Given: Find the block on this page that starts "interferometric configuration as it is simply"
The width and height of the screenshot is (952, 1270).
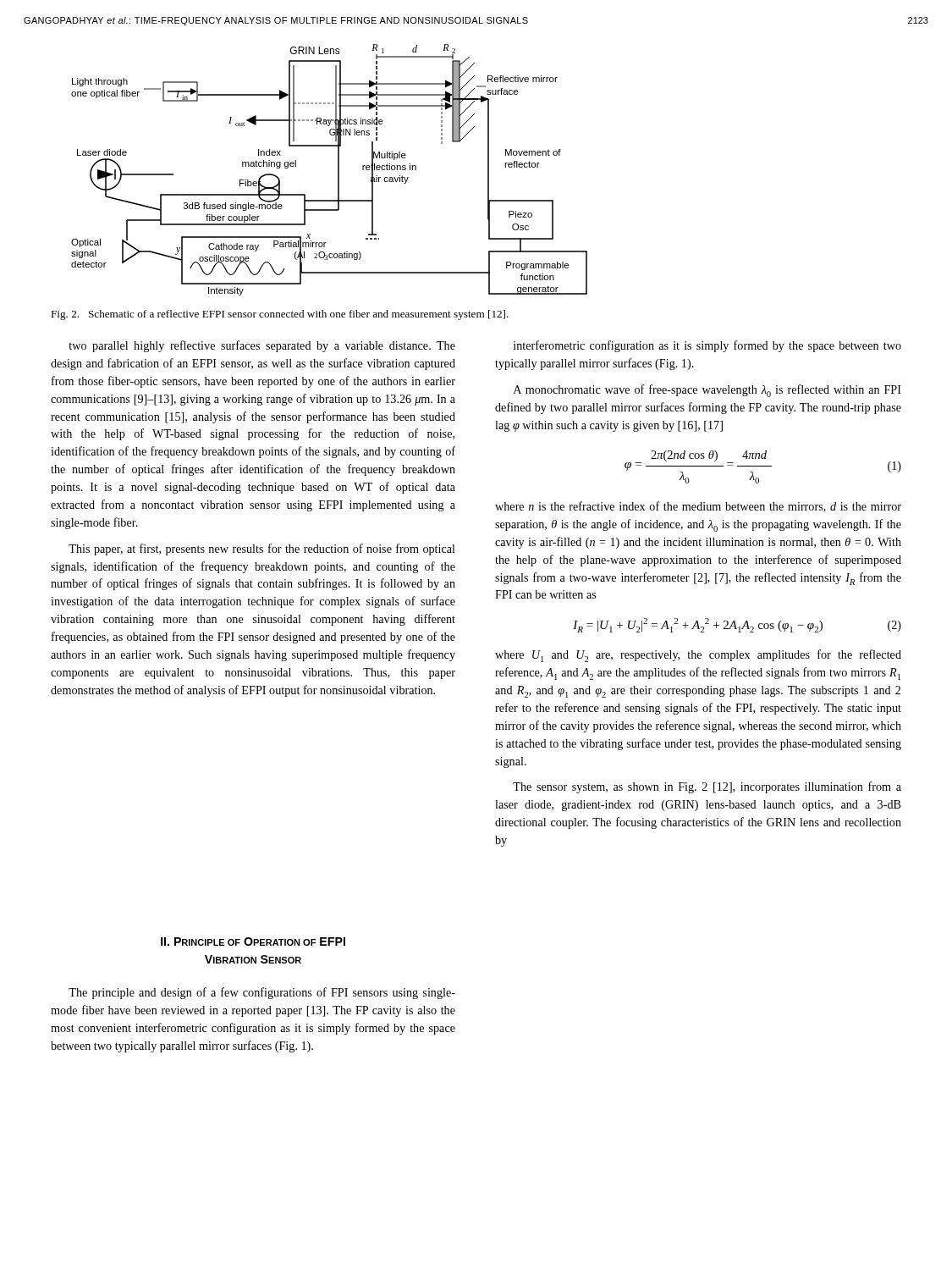Looking at the screenshot, I should click(x=698, y=385).
